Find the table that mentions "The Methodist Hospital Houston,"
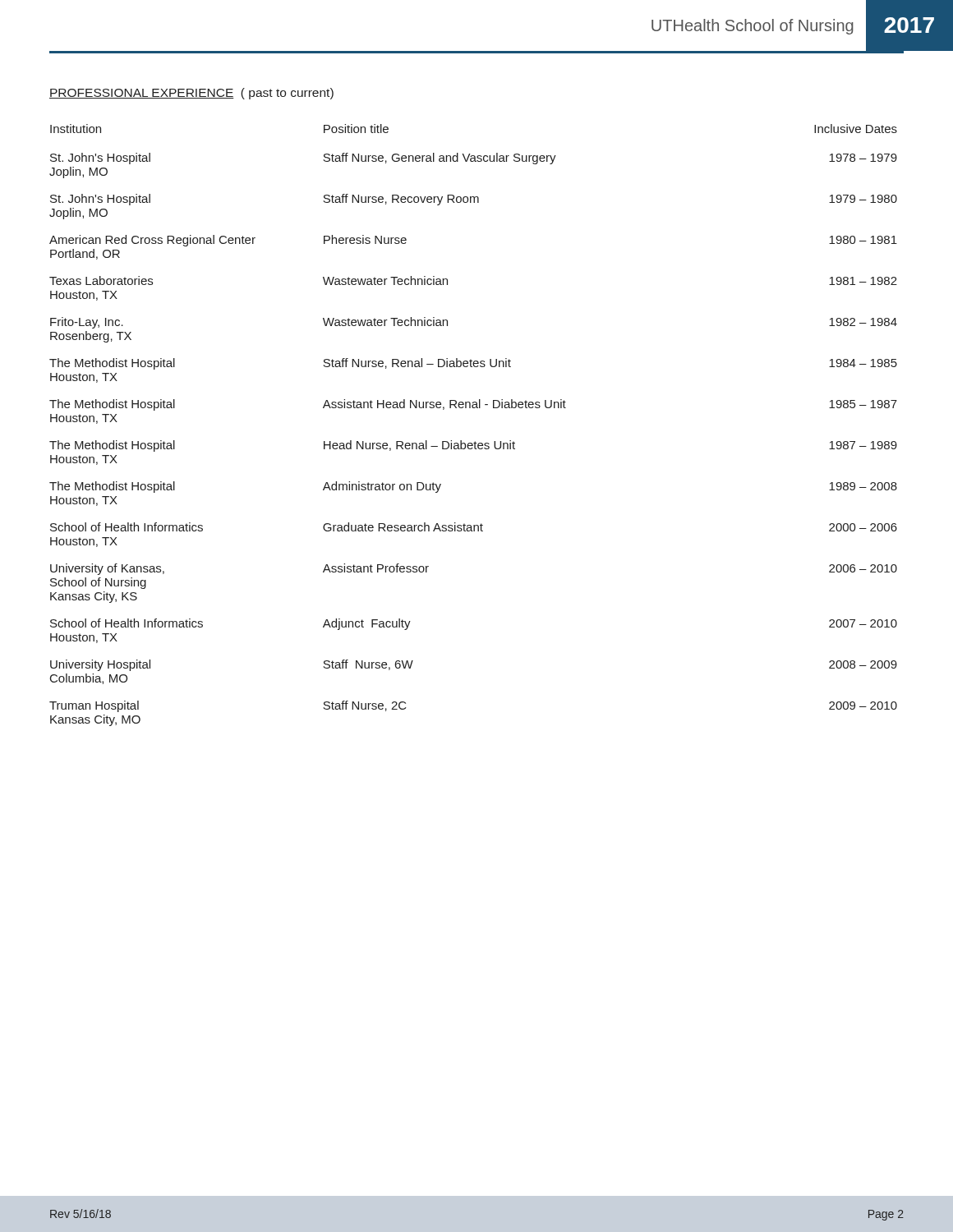This screenshot has height=1232, width=953. tap(476, 425)
